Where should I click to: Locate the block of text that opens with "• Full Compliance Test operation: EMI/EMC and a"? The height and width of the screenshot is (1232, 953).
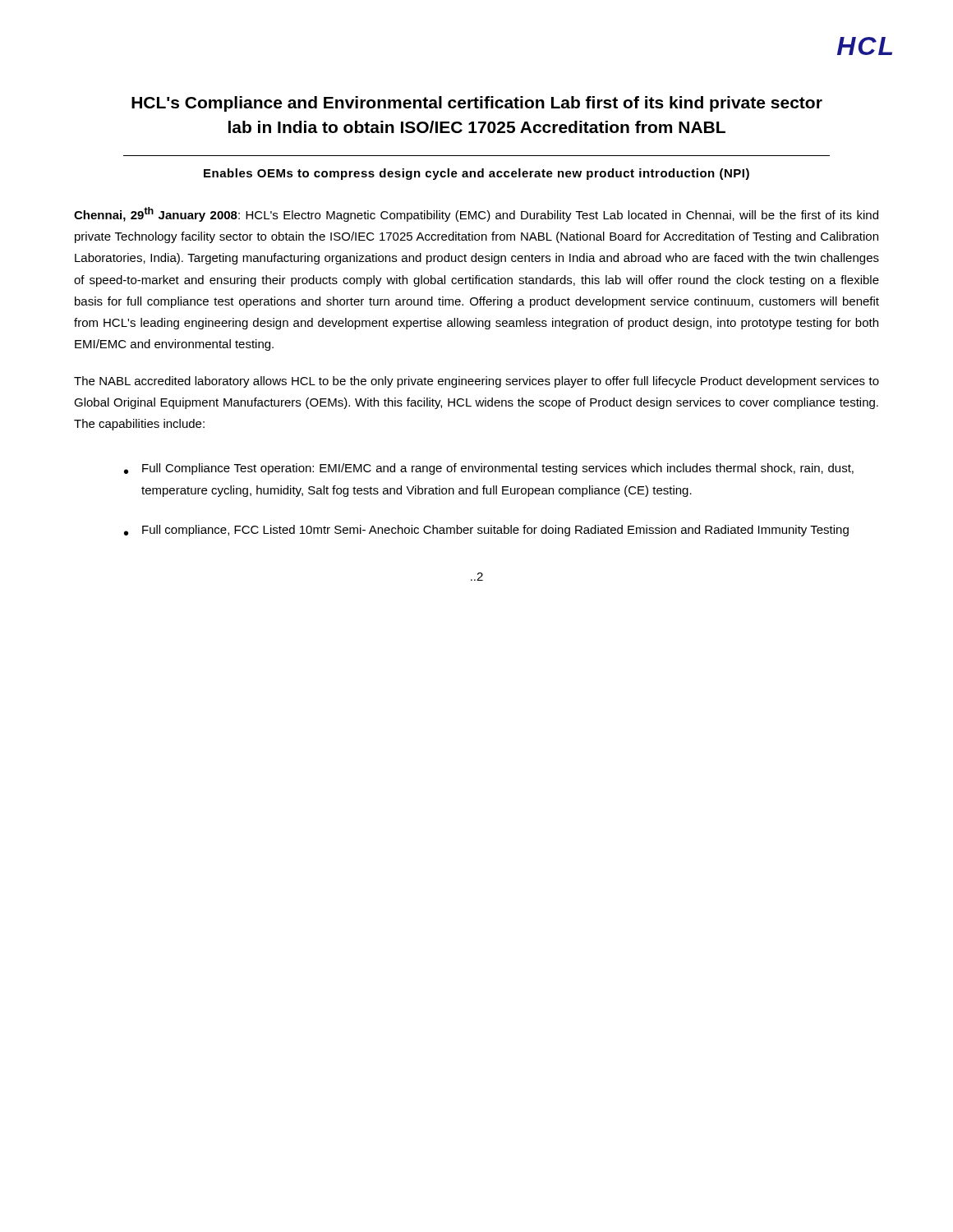click(x=501, y=479)
